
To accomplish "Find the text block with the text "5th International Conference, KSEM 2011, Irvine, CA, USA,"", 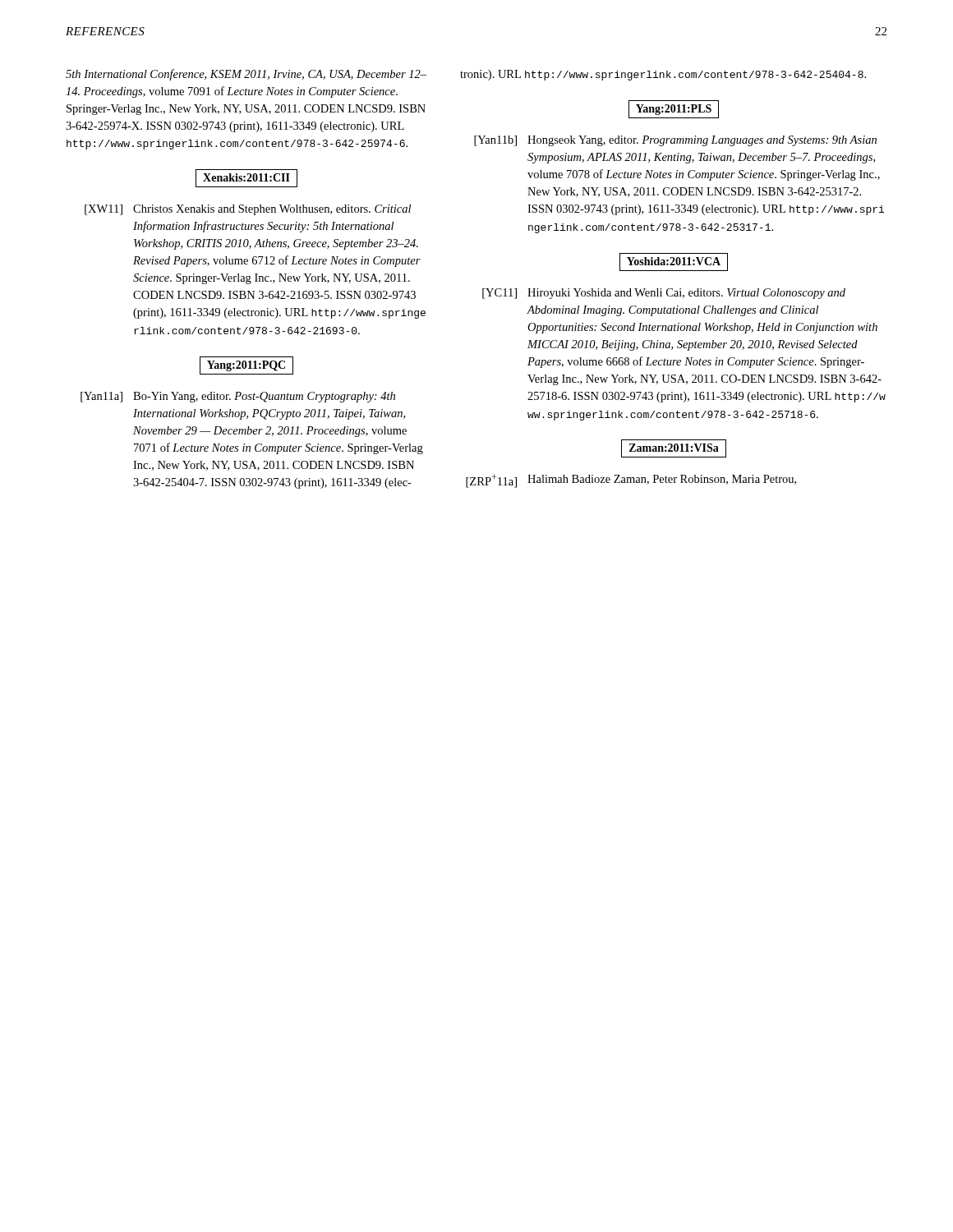I will click(x=246, y=109).
